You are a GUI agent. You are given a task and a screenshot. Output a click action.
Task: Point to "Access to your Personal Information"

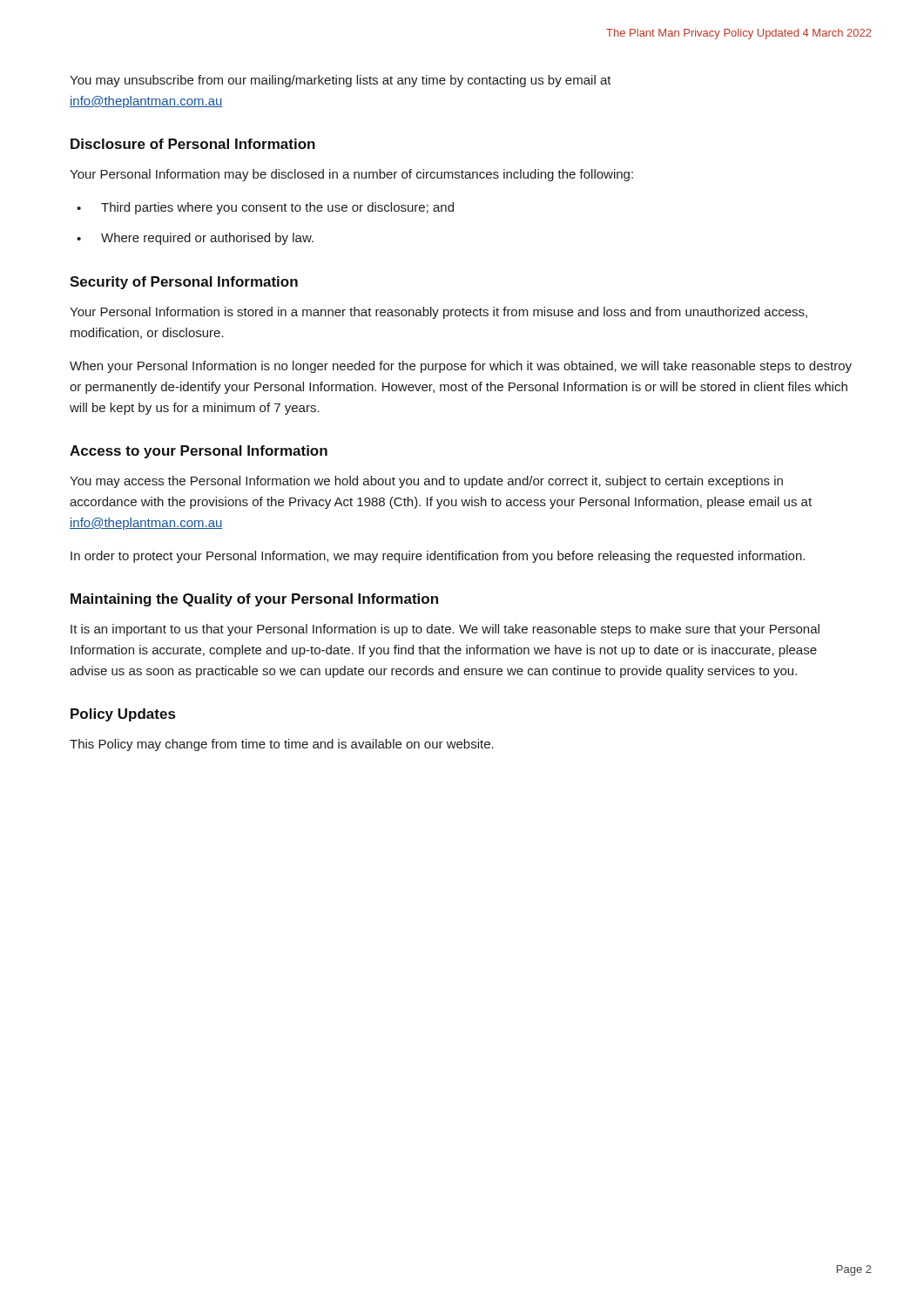pos(199,451)
